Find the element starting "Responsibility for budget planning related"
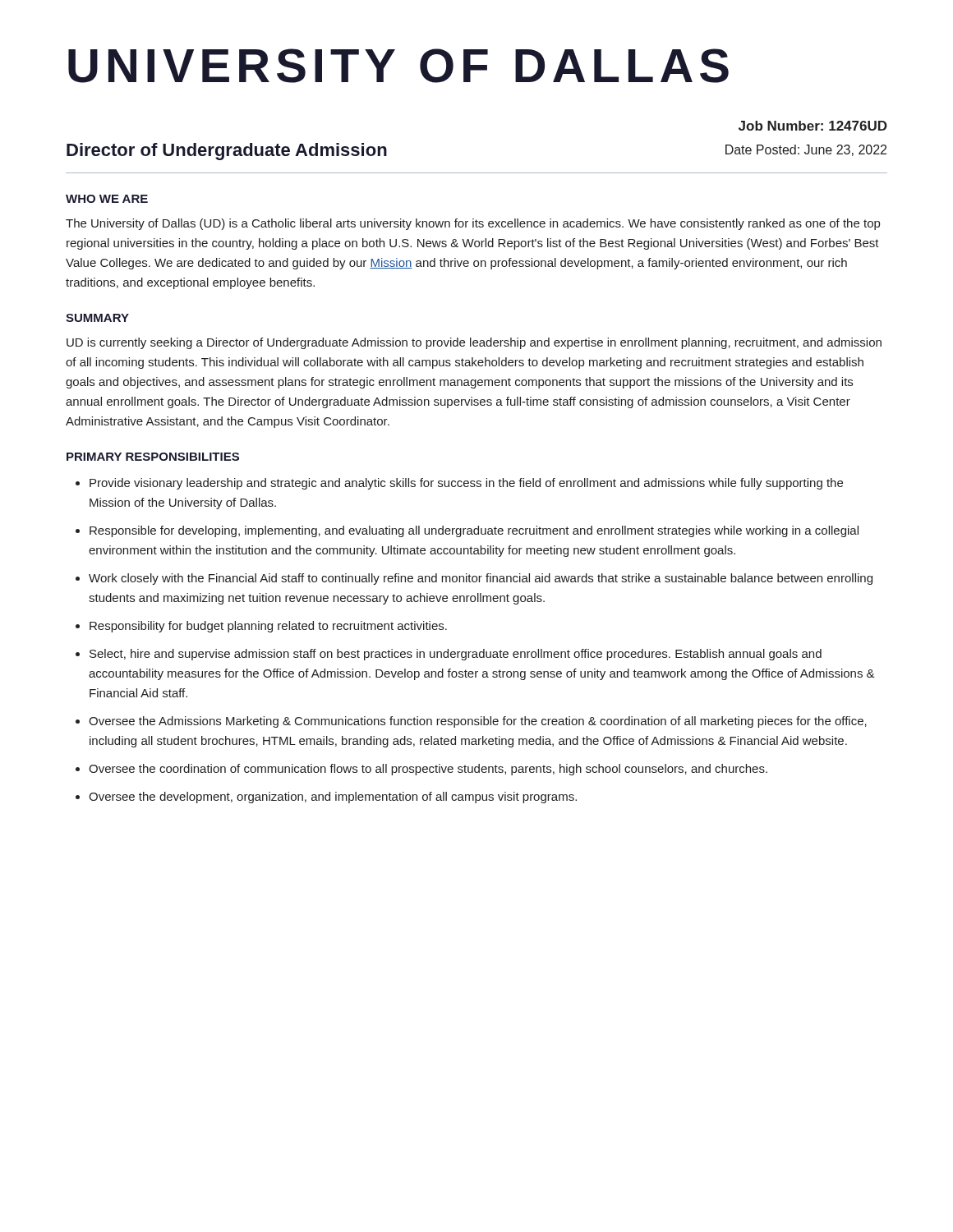This screenshot has height=1232, width=953. pos(268,625)
